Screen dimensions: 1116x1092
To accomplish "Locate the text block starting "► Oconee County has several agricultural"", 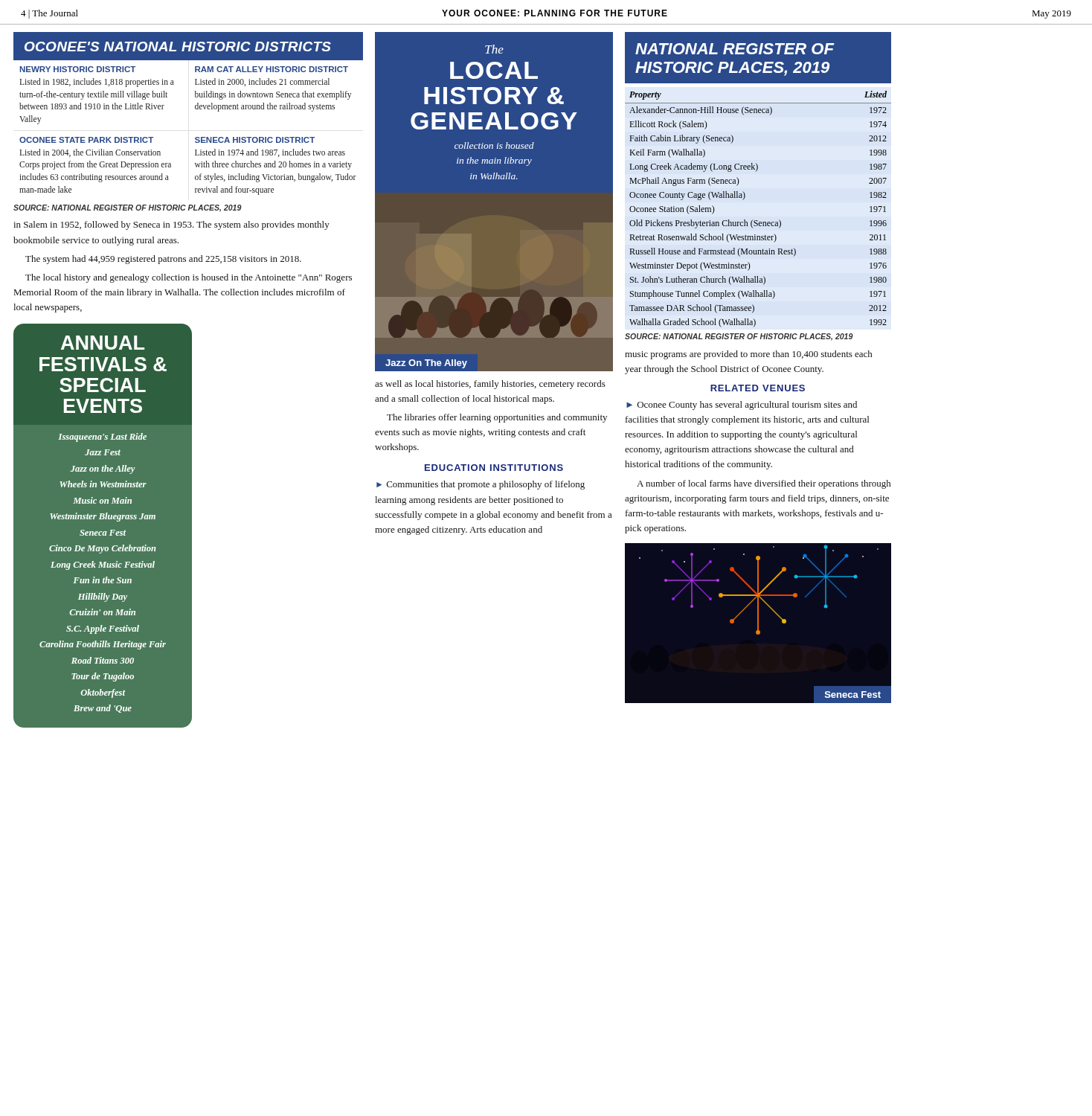I will point(758,466).
